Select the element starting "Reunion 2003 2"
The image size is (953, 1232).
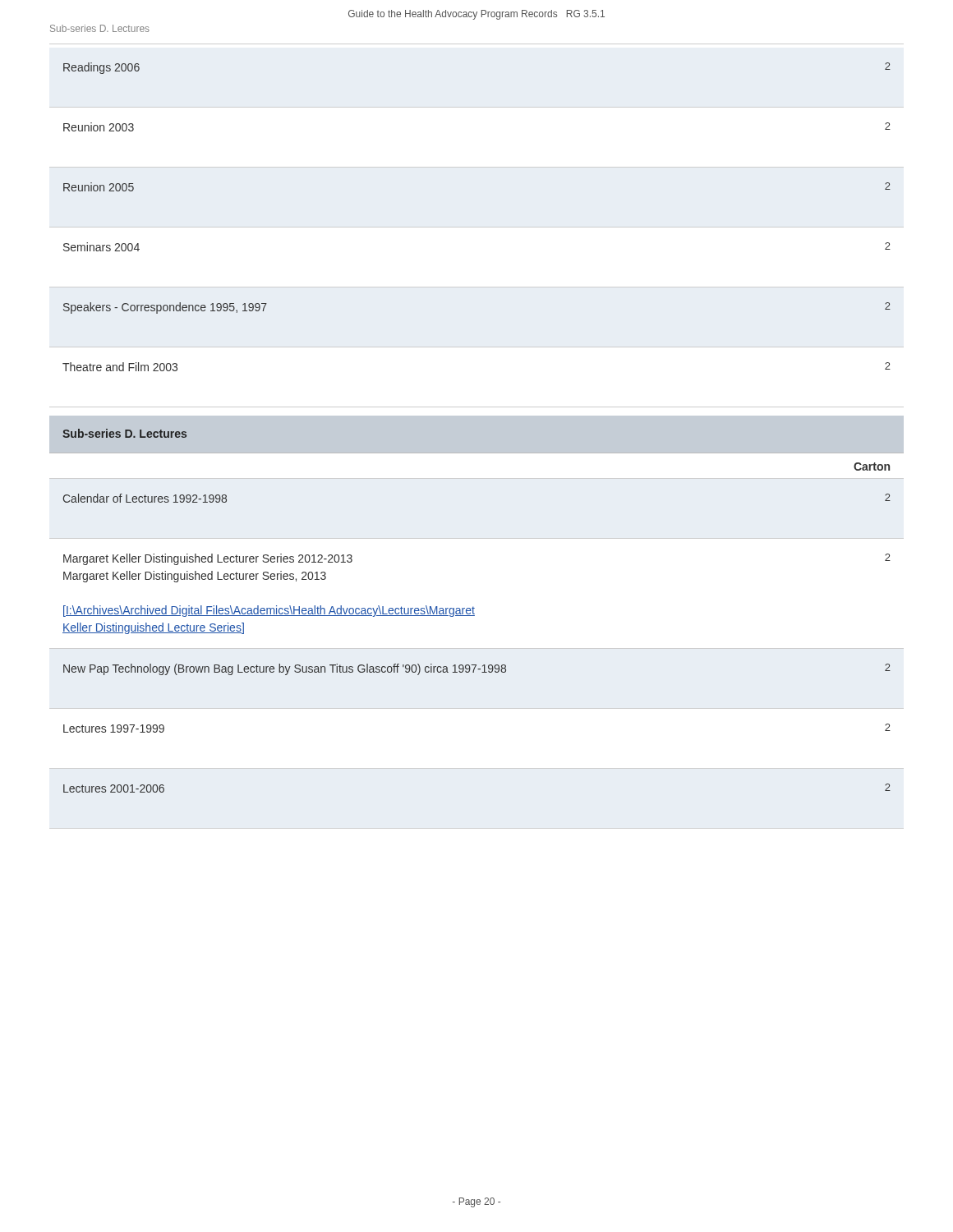(95, 126)
